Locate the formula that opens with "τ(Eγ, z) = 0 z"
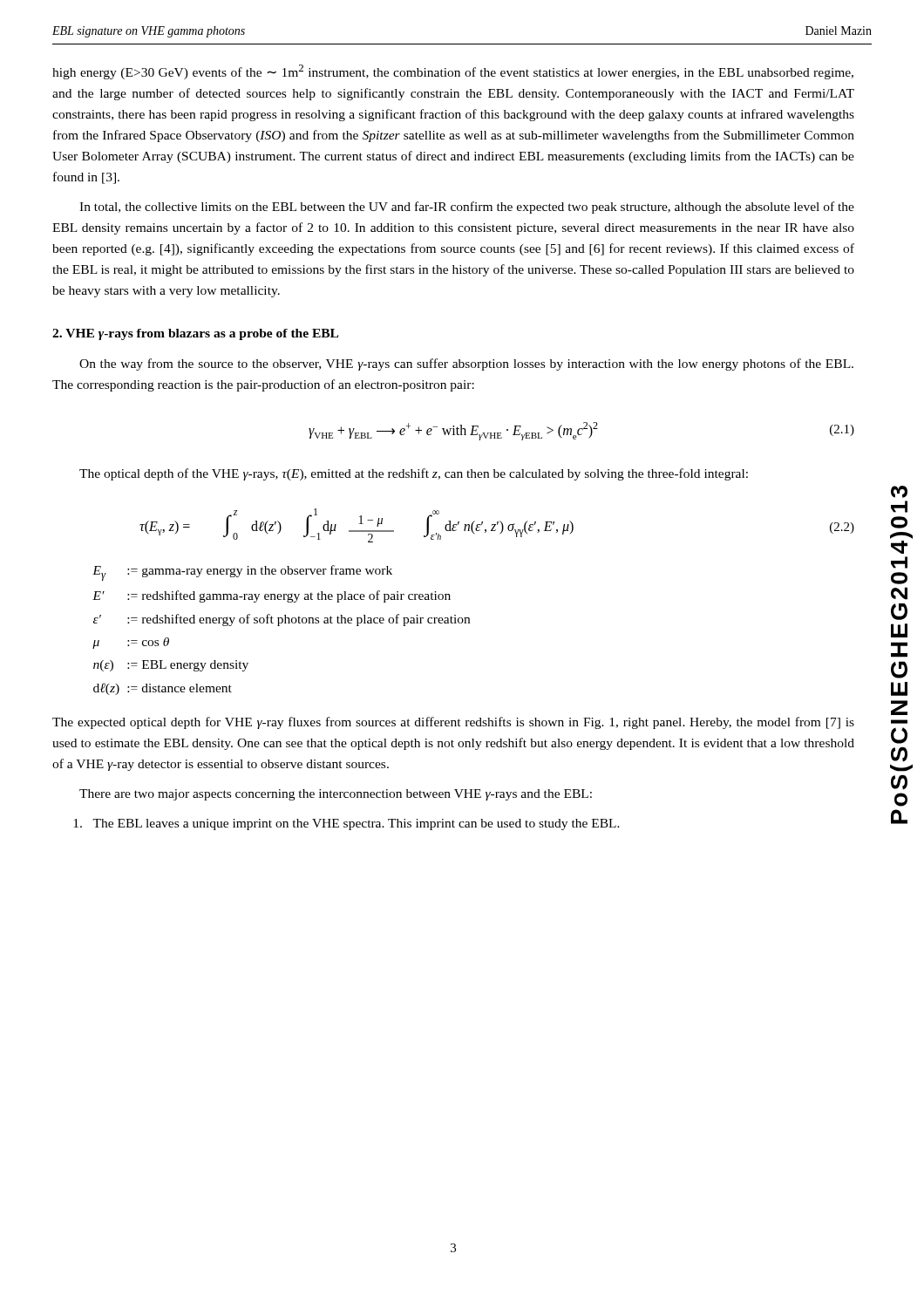The image size is (924, 1308). (488, 527)
